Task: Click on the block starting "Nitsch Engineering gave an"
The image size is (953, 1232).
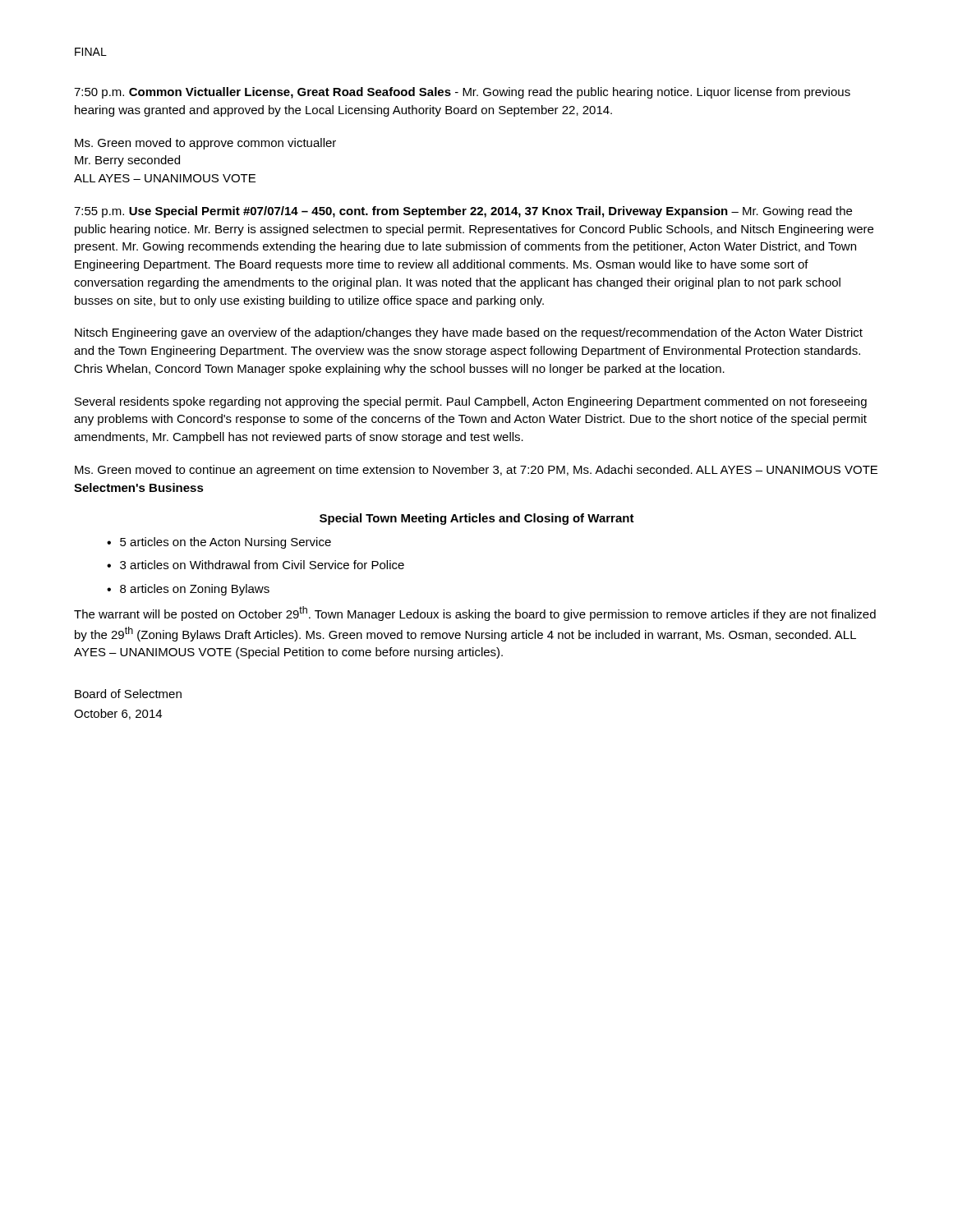Action: click(x=468, y=350)
